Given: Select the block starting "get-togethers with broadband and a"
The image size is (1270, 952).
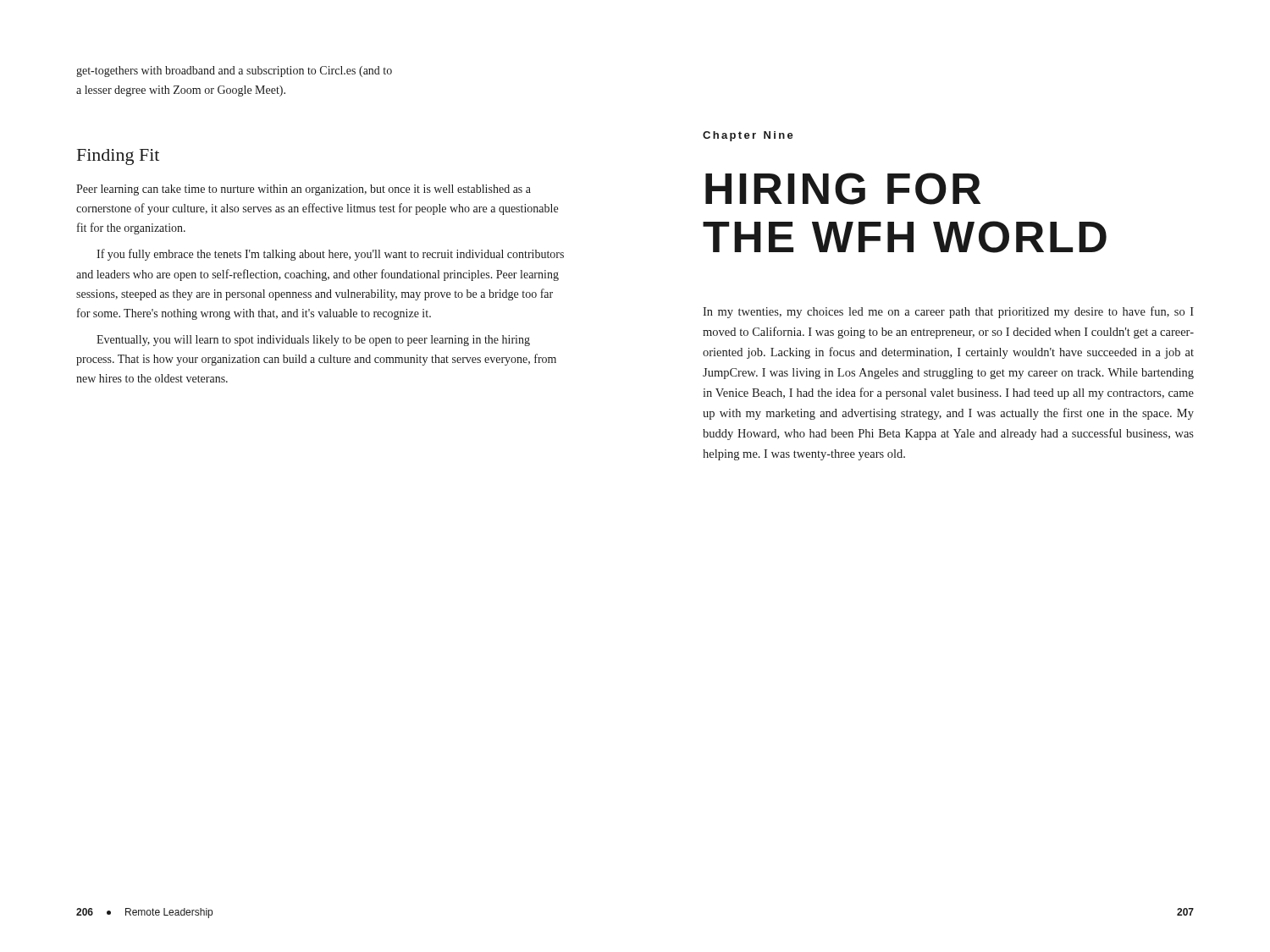Looking at the screenshot, I should click(x=234, y=80).
